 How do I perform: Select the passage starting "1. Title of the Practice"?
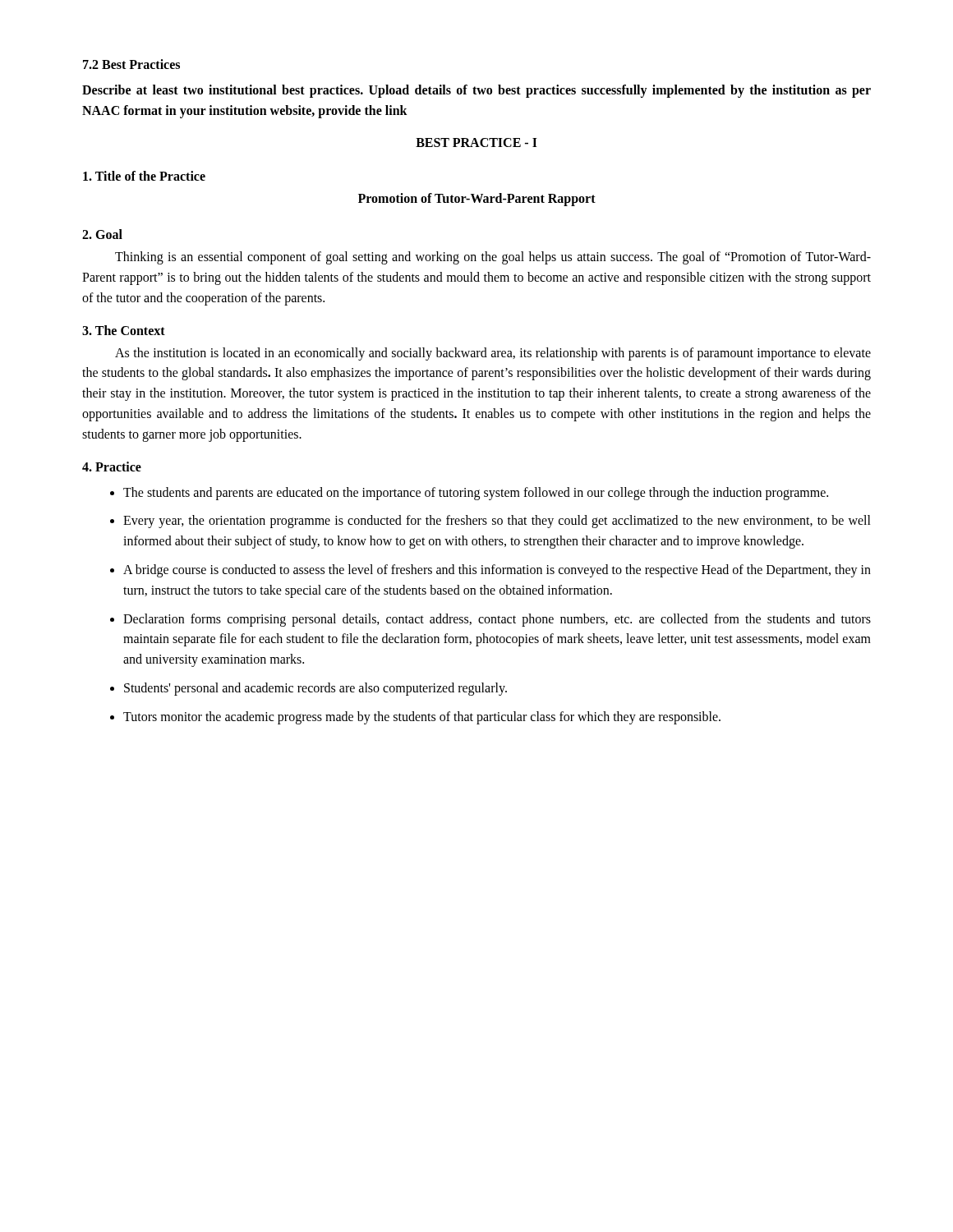pyautogui.click(x=144, y=176)
